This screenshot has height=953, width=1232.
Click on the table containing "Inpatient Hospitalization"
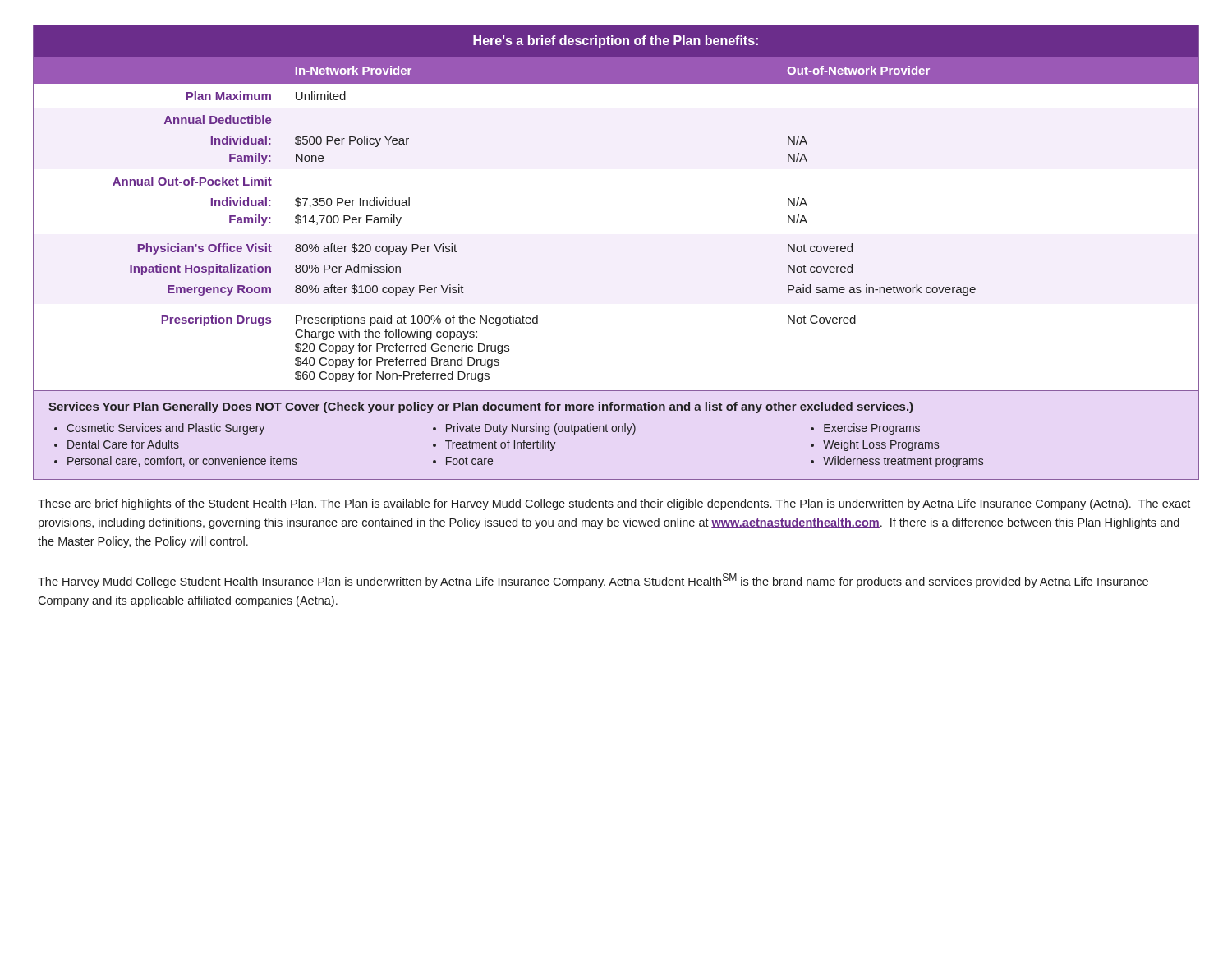point(616,252)
